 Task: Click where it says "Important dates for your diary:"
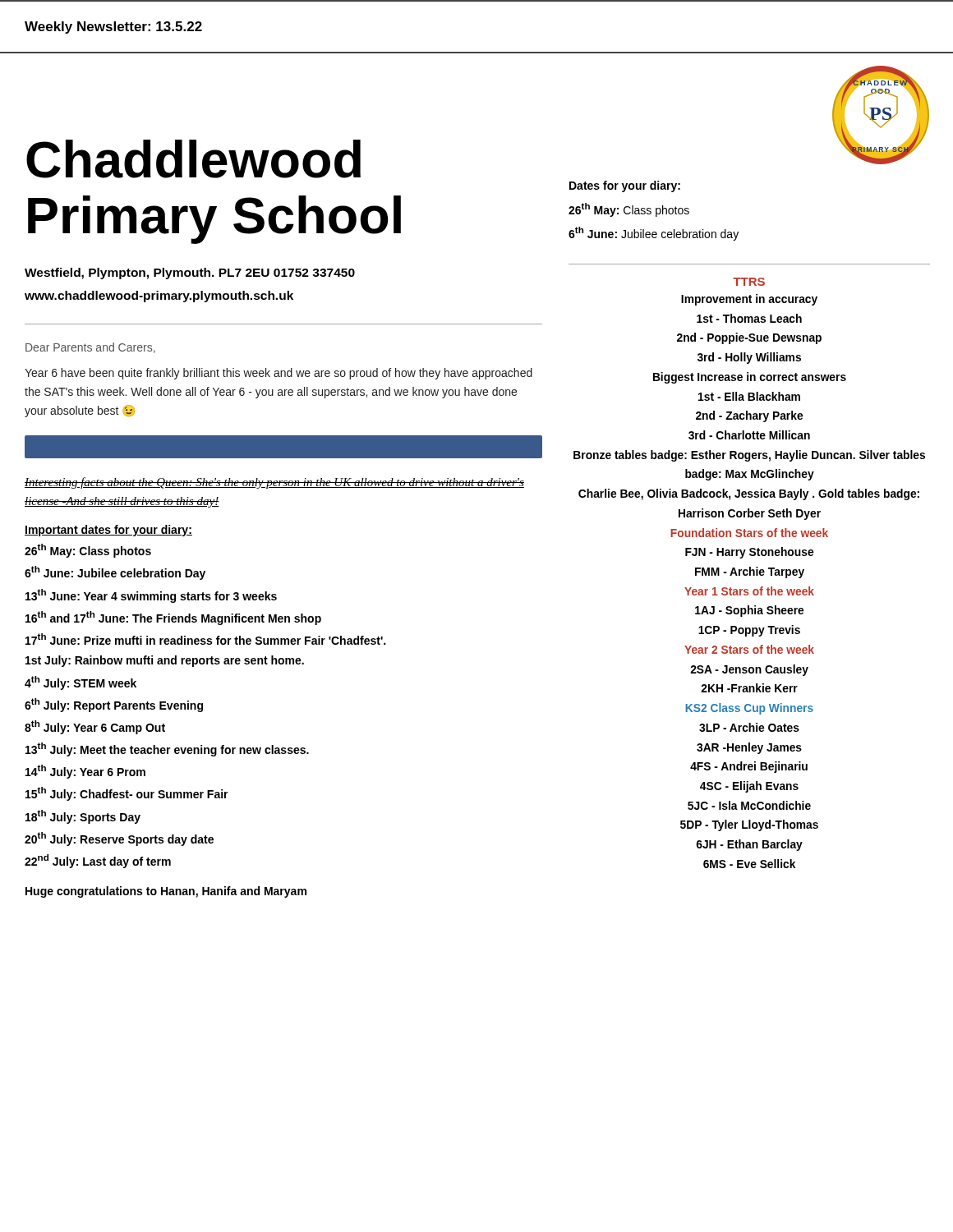click(108, 529)
